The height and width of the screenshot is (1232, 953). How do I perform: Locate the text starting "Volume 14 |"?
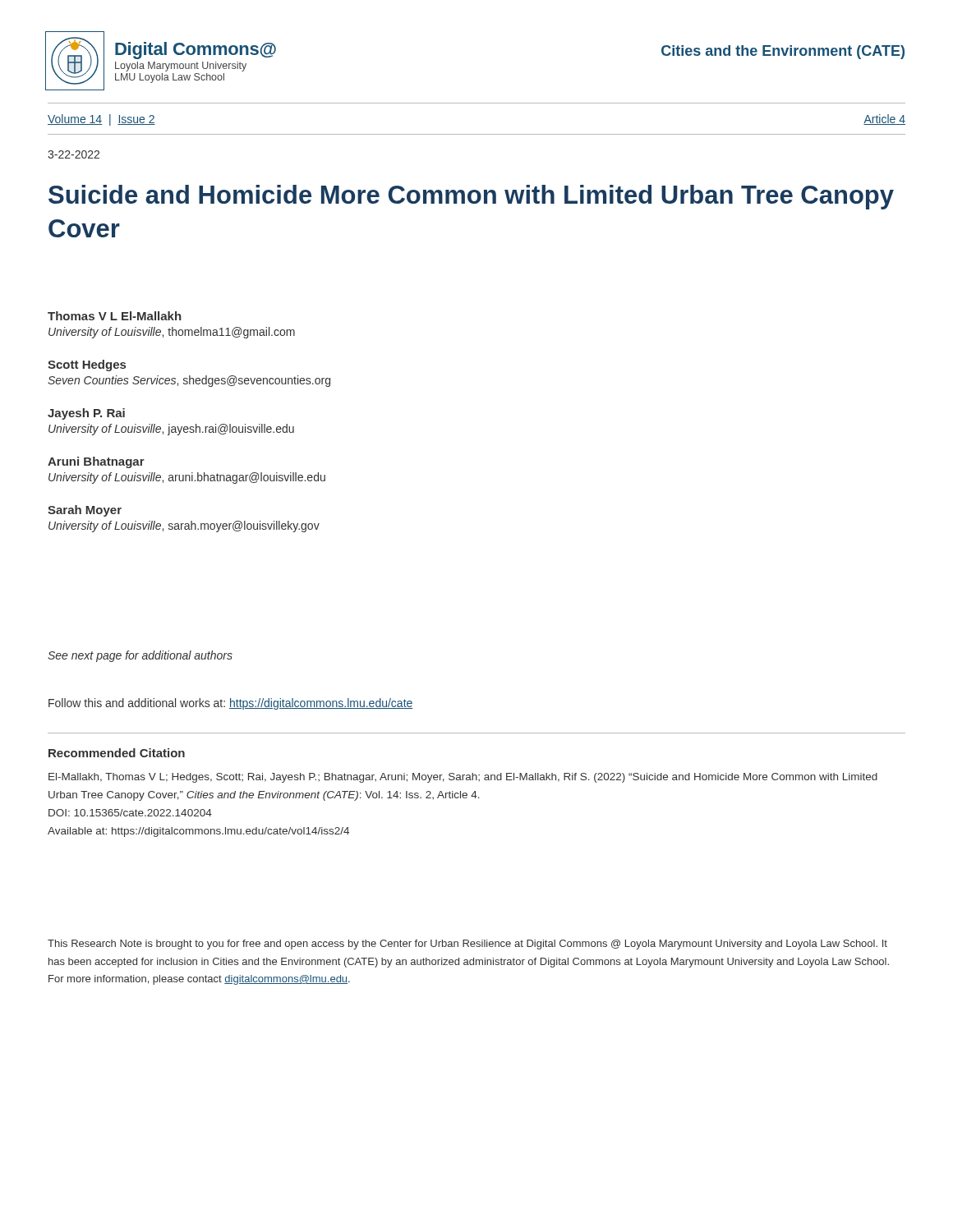click(x=101, y=119)
